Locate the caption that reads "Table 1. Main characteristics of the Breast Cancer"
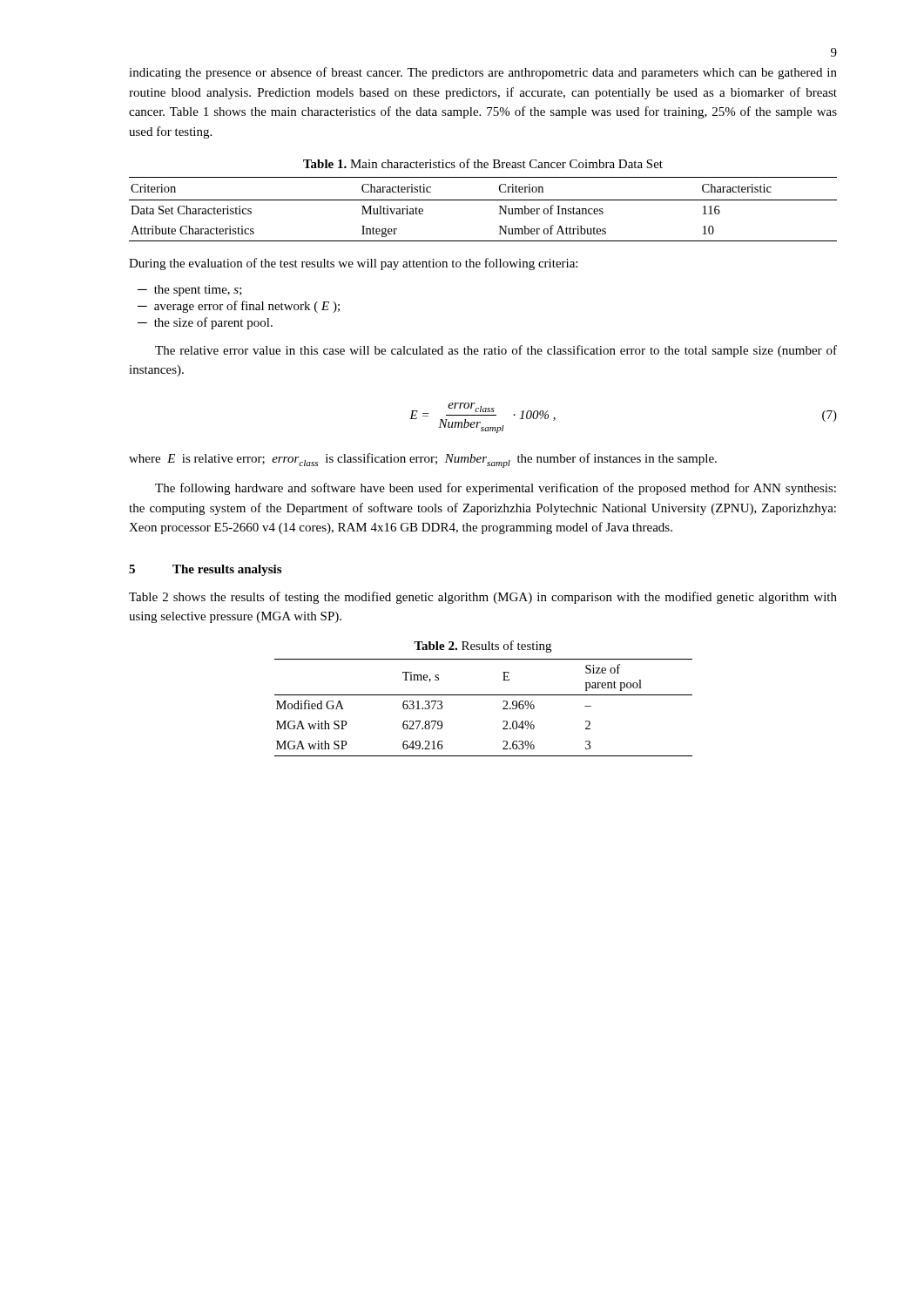This screenshot has width=924, height=1307. (x=483, y=164)
